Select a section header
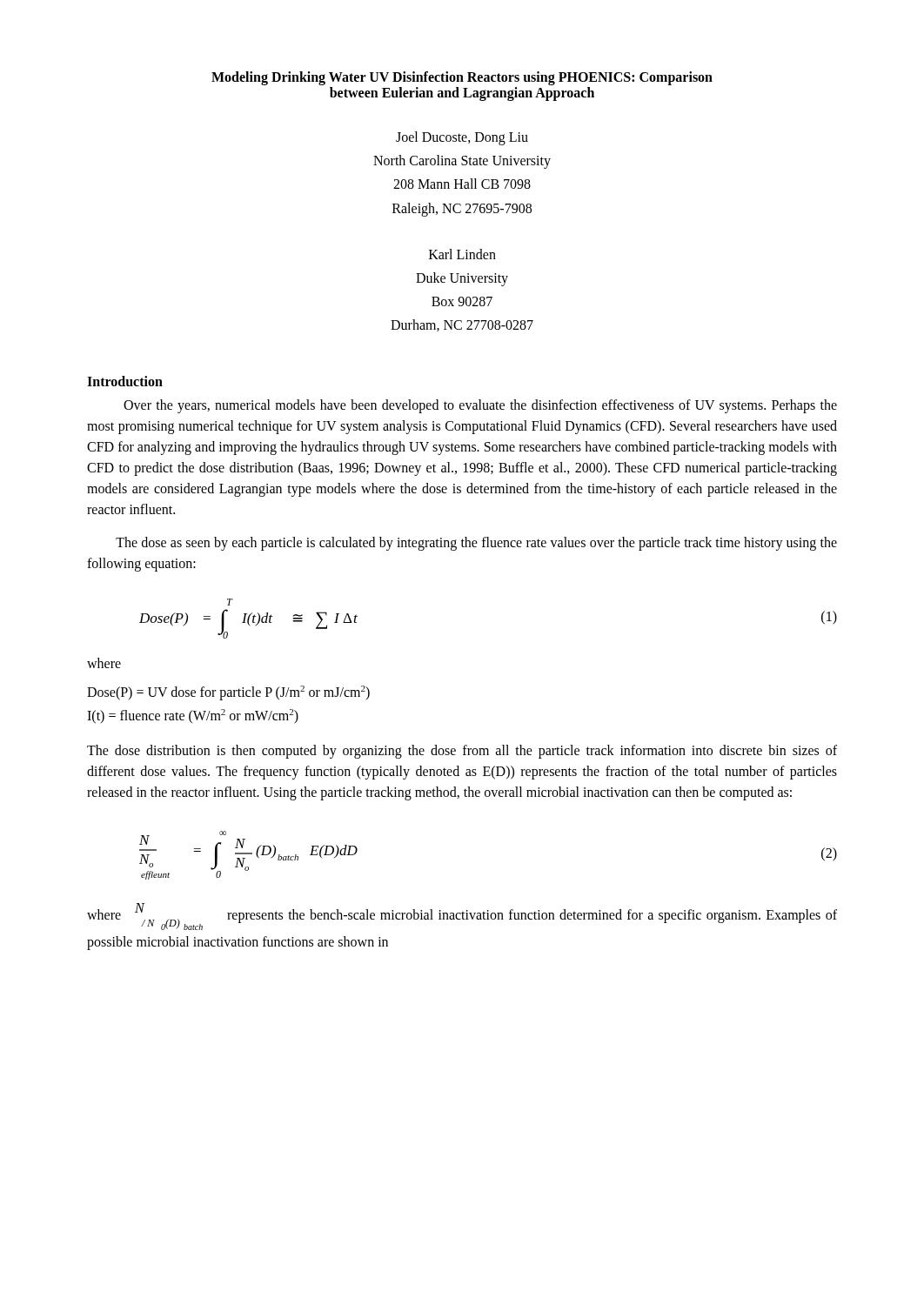Viewport: 924px width, 1305px height. pos(125,381)
